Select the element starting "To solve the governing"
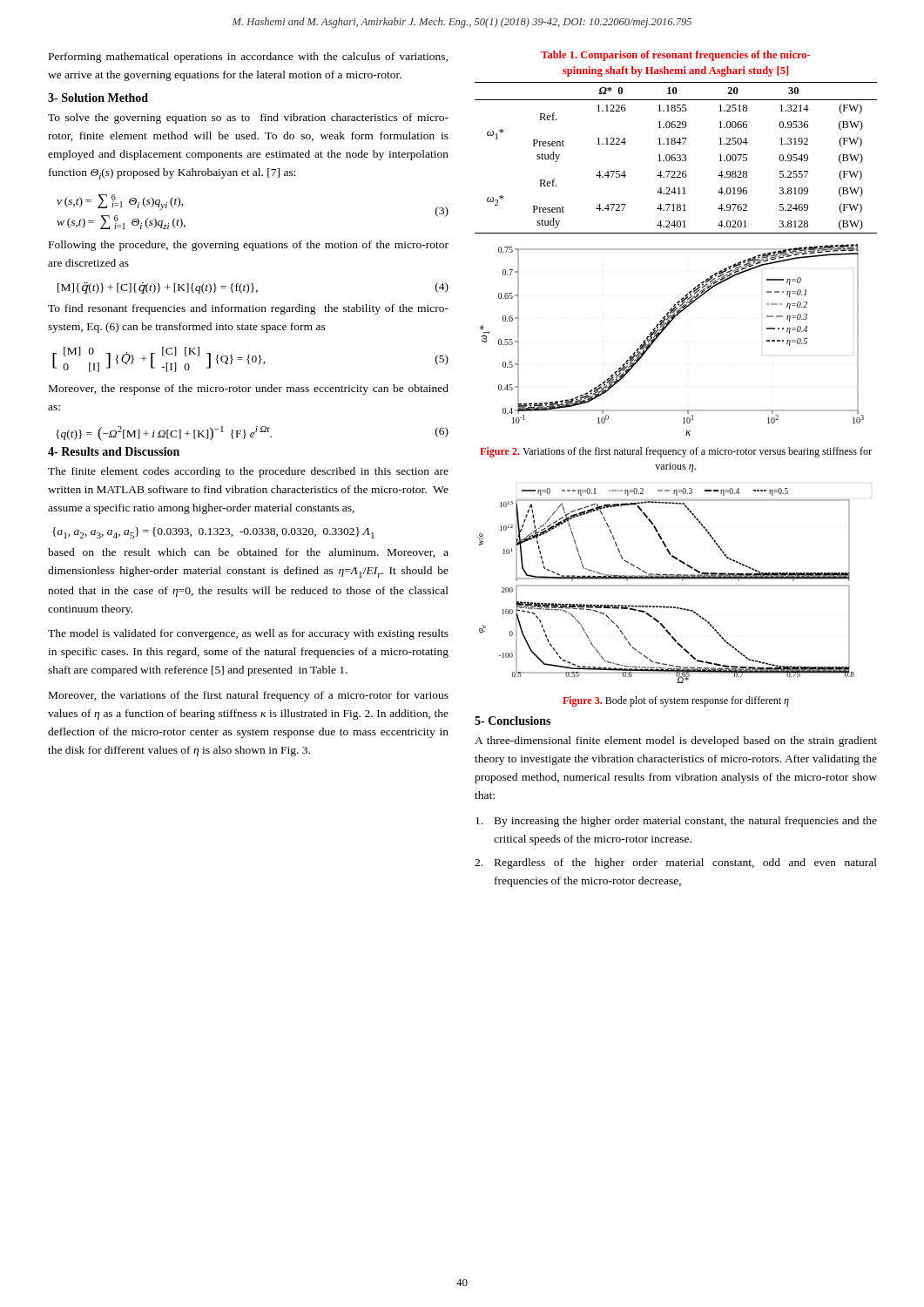Image resolution: width=924 pixels, height=1307 pixels. click(248, 146)
